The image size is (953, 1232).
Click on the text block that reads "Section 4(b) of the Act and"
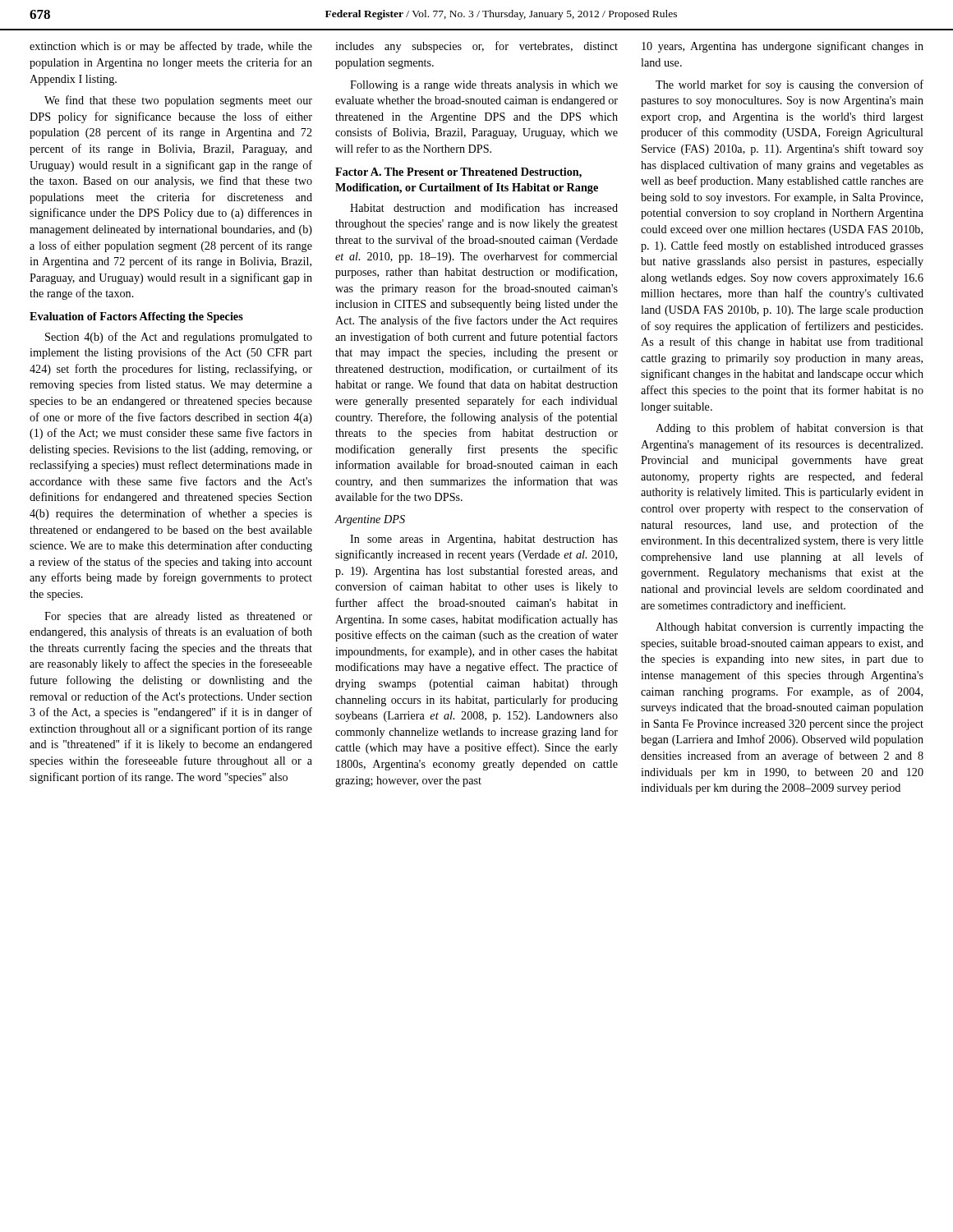point(171,557)
